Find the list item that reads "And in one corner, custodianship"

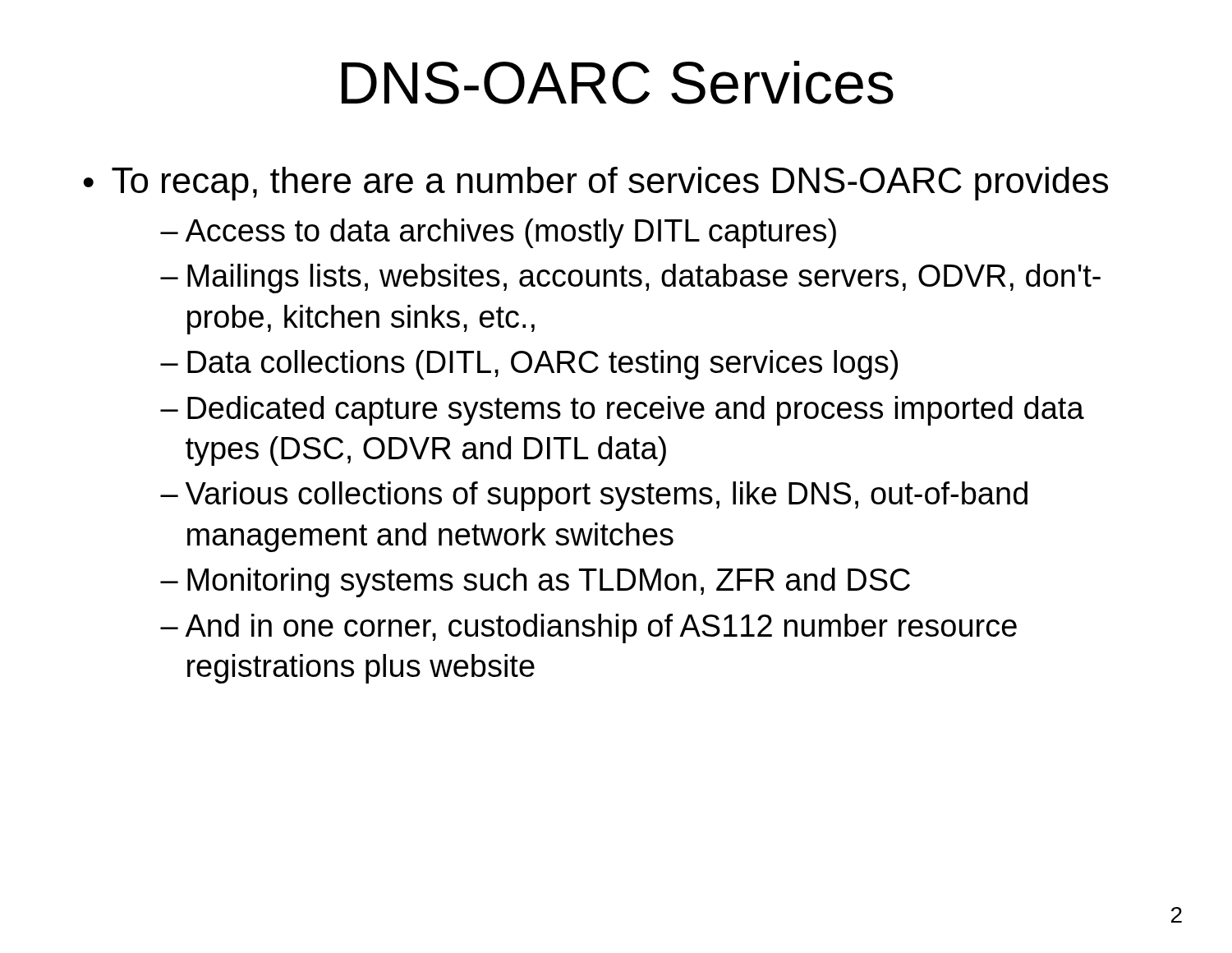click(x=602, y=646)
